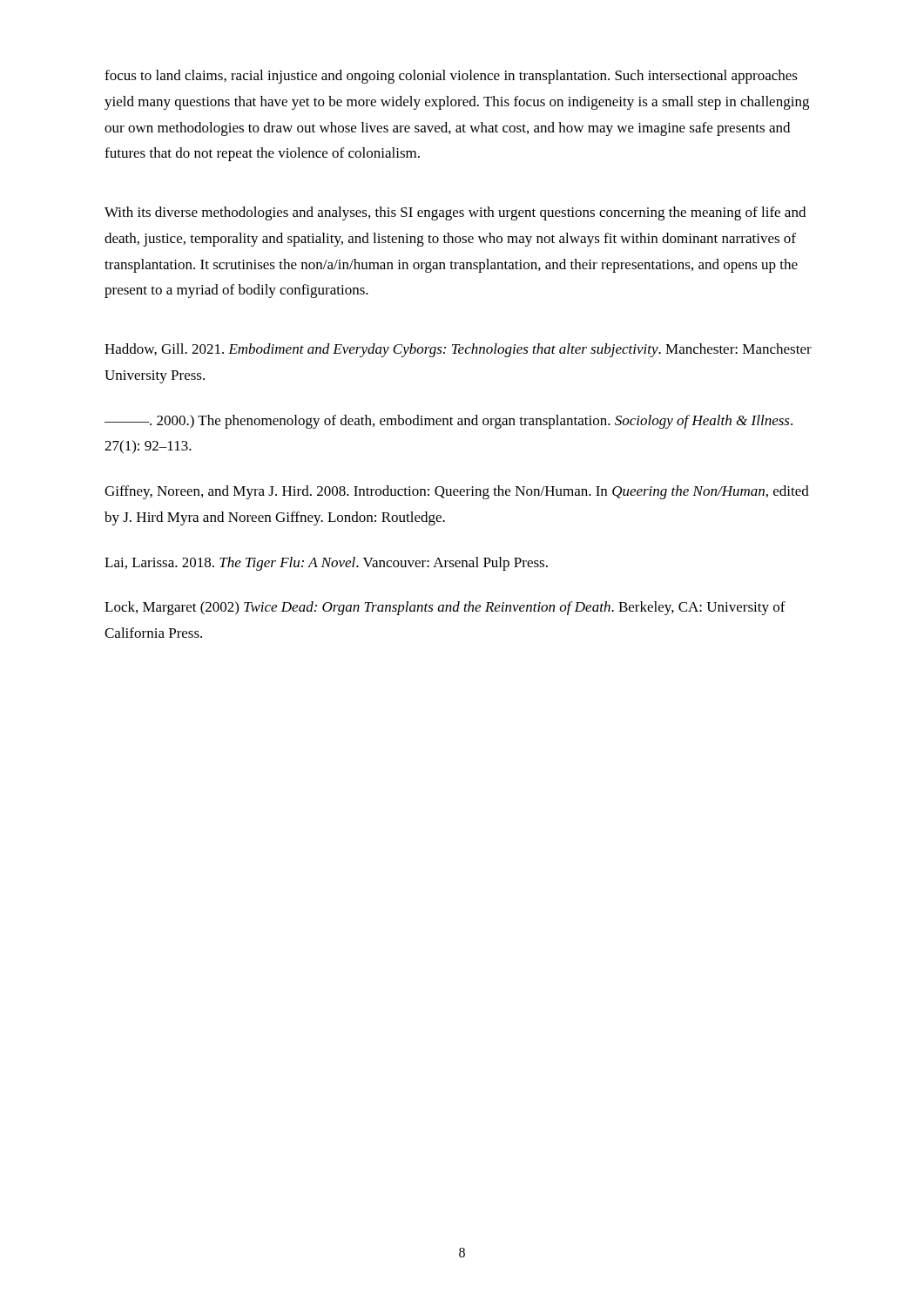
Task: Locate the passage starting "———. 2000.) The phenomenology of death,"
Action: point(449,433)
